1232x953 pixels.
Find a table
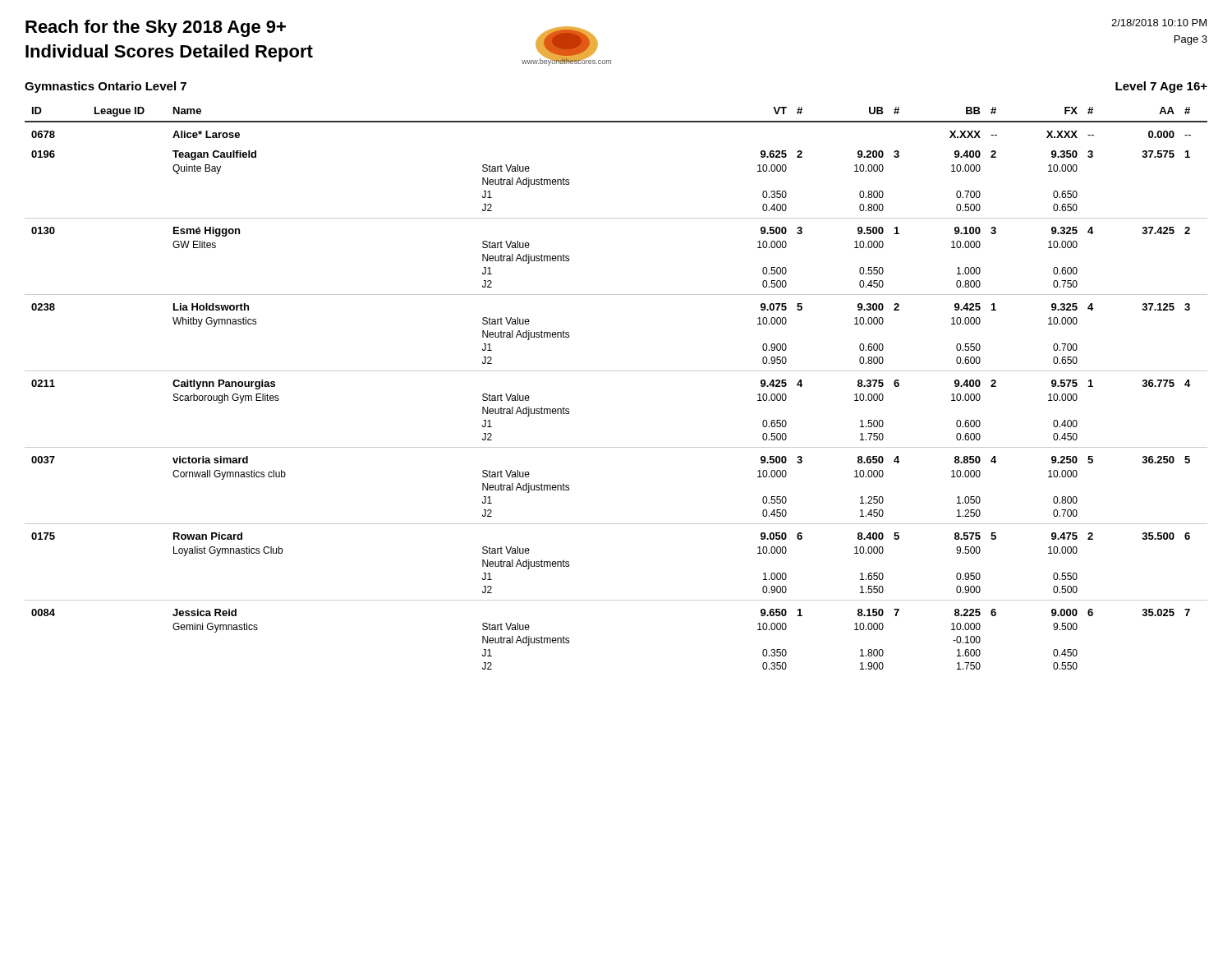point(616,388)
